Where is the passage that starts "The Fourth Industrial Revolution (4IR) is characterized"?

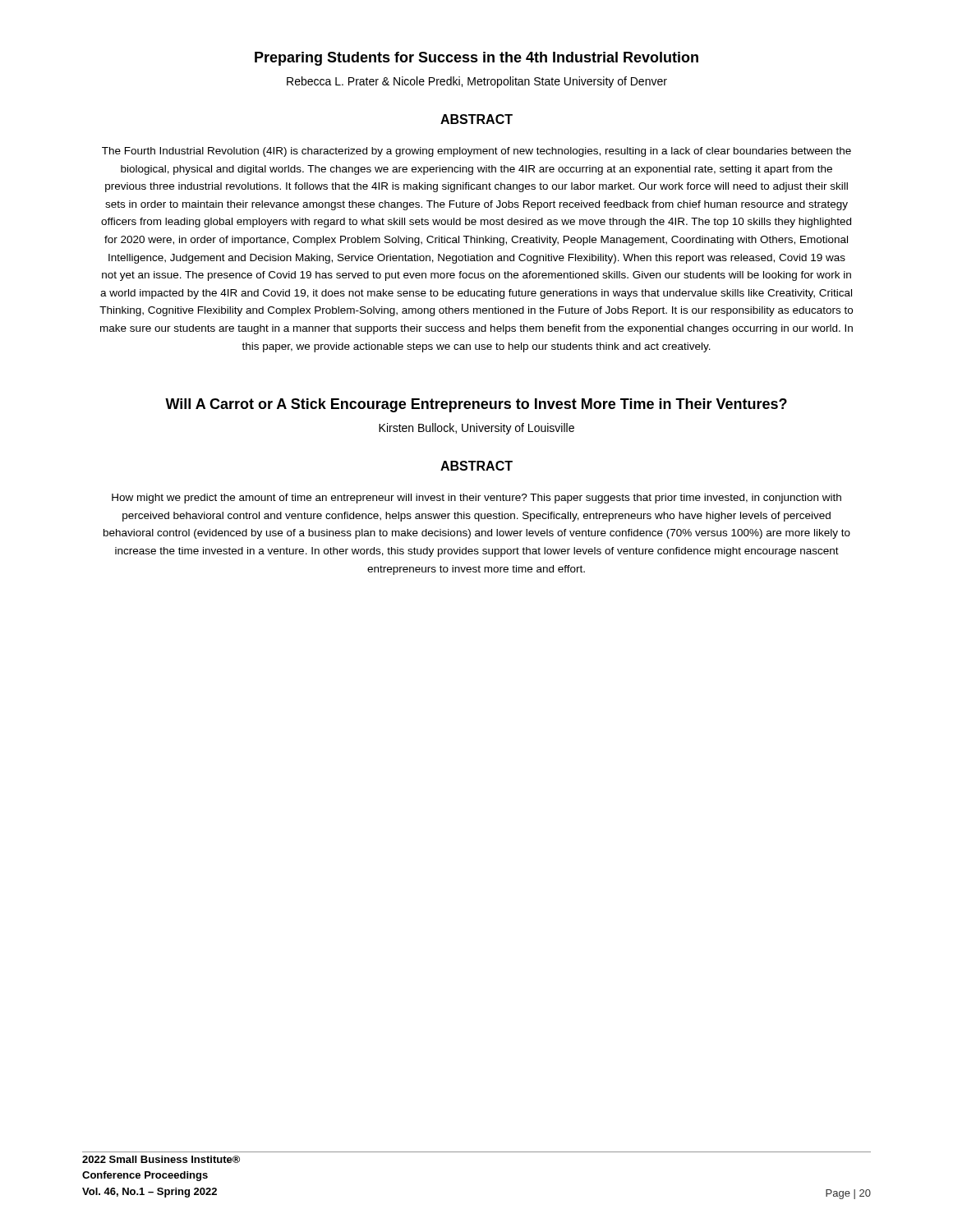476,248
